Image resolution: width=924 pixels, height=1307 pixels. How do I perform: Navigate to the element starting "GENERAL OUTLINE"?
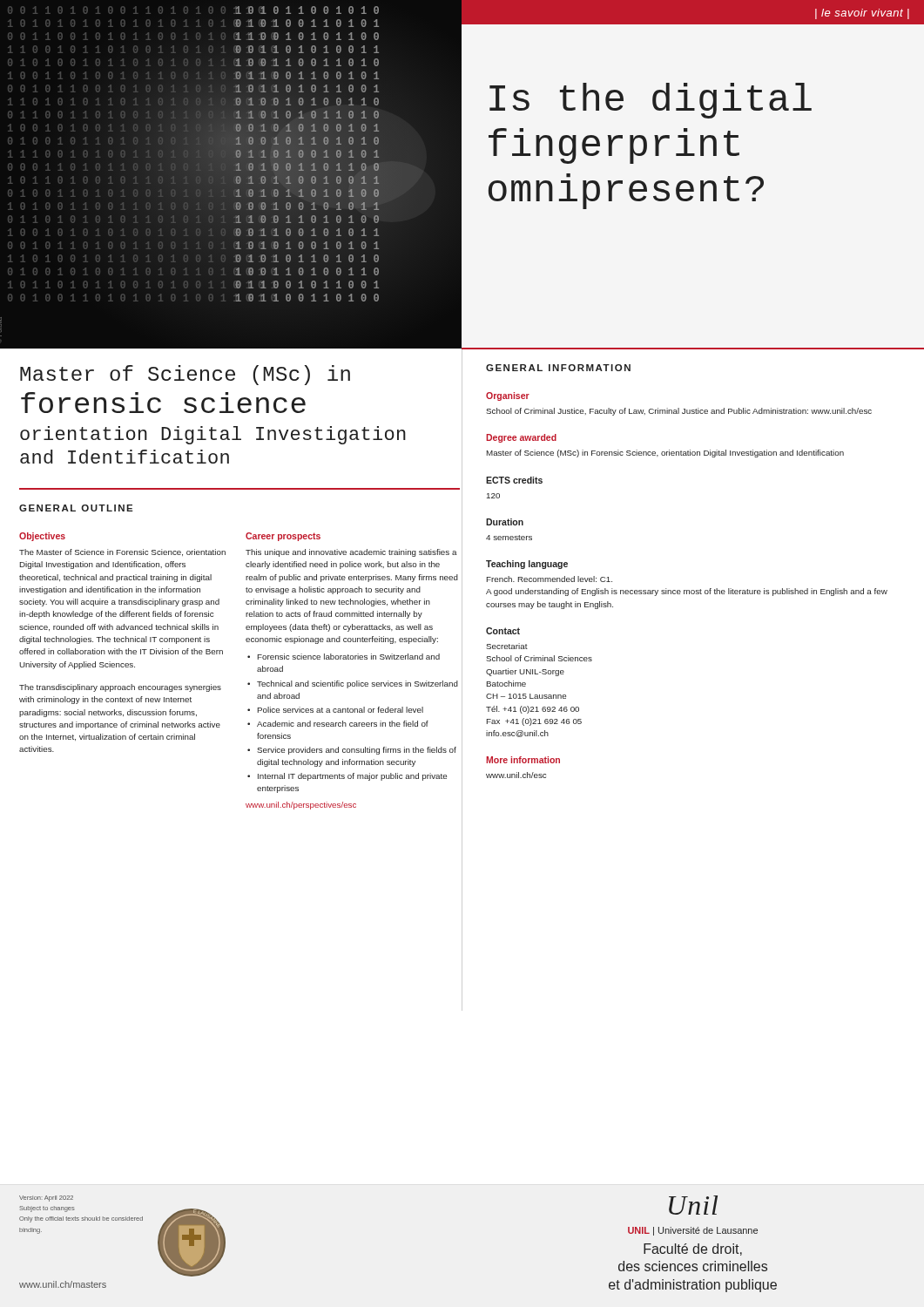(x=77, y=508)
